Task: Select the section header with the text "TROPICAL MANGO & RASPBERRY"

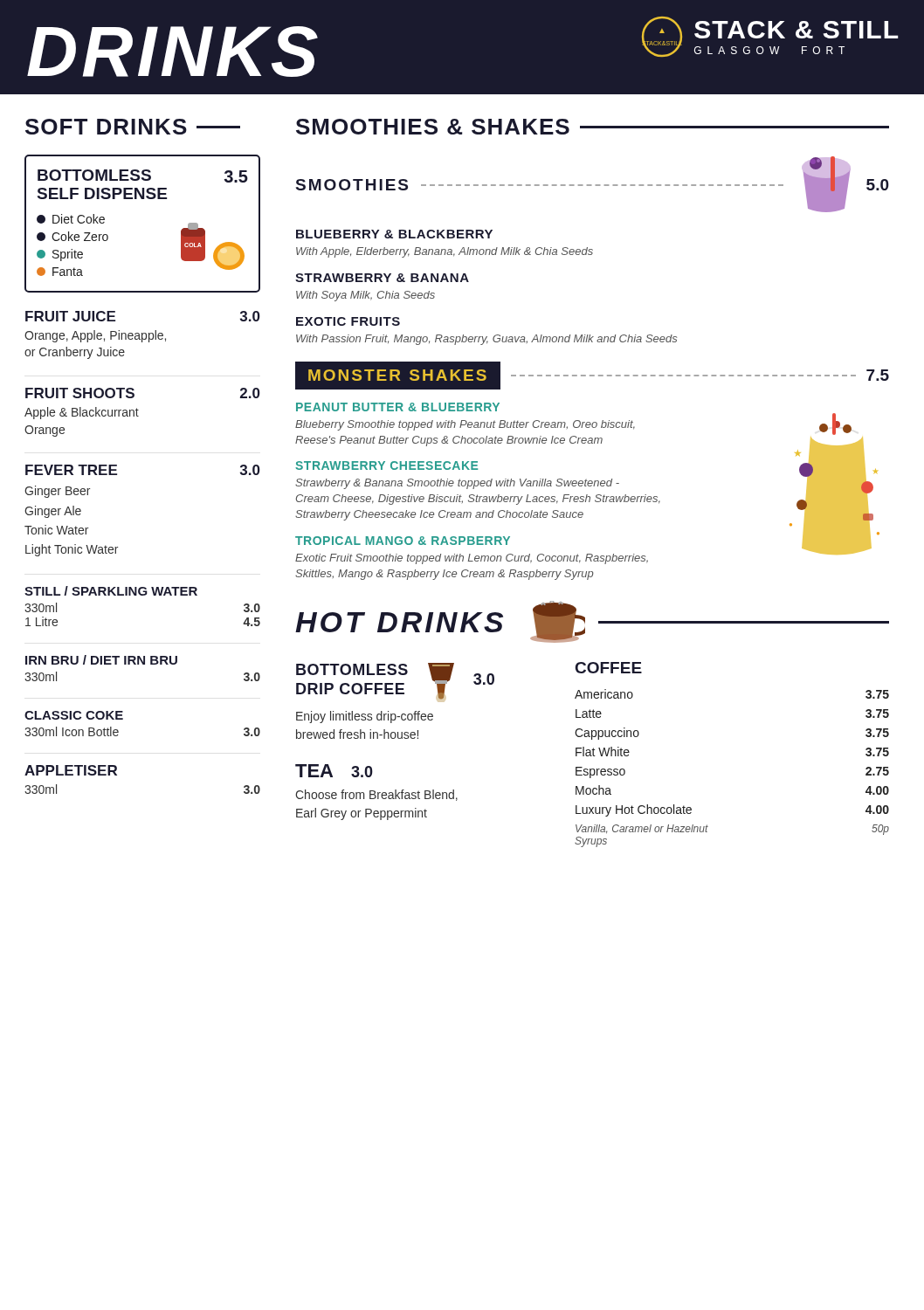Action: tap(403, 540)
